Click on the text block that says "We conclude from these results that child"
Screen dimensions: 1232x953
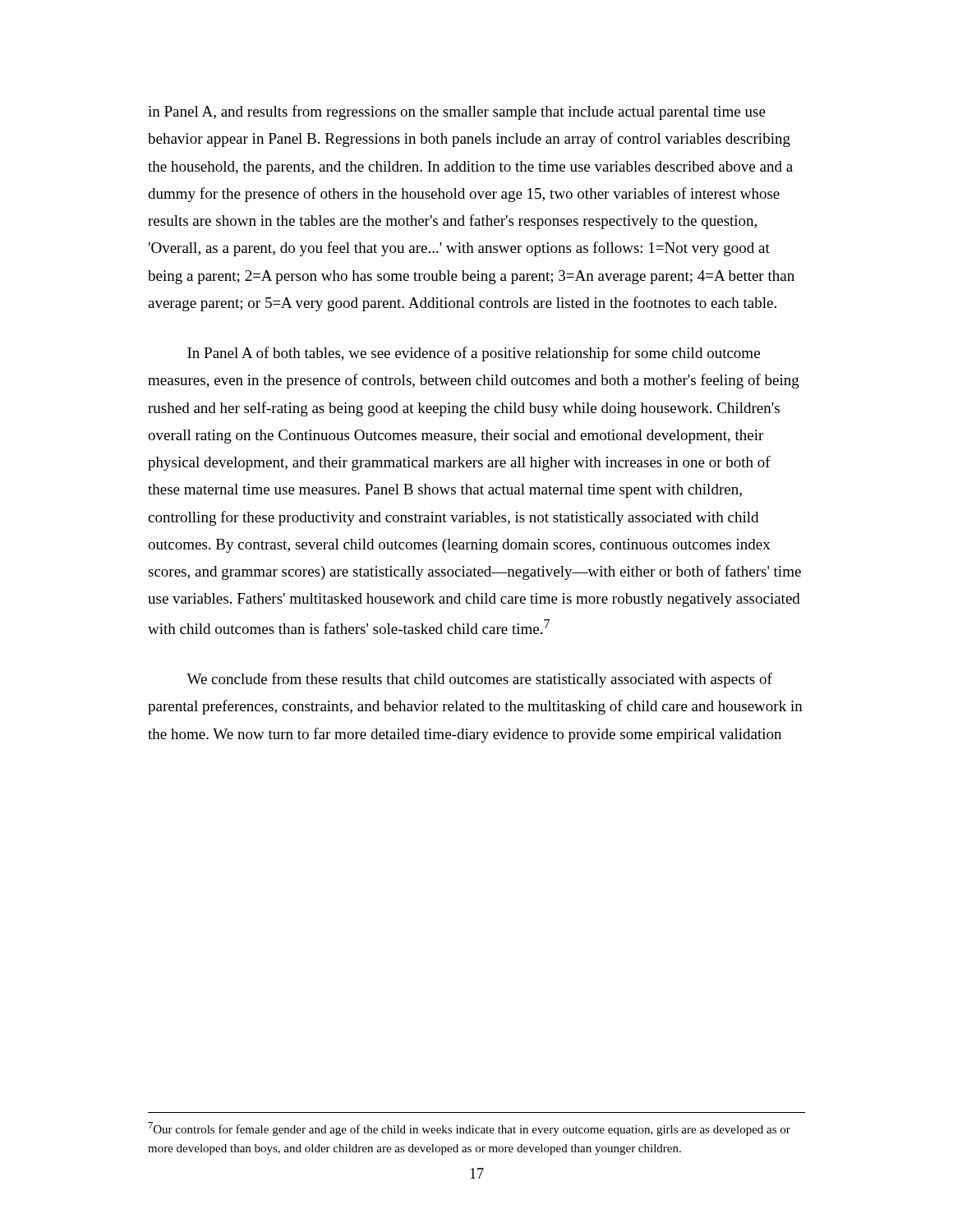[x=476, y=706]
